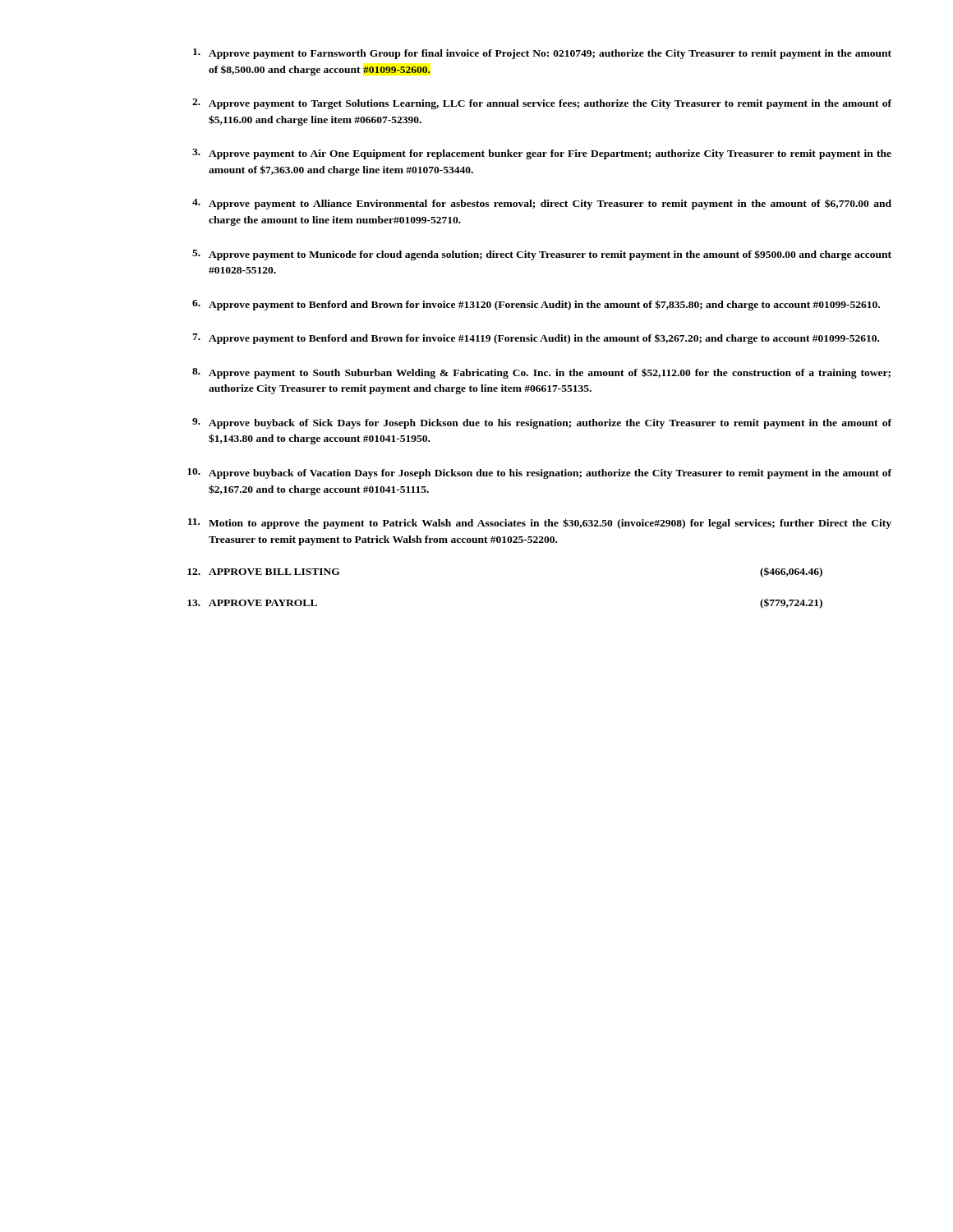Point to the block starting "Approve payment to Farnsworth Group for final"
Viewport: 953px width, 1232px height.
coord(532,61)
